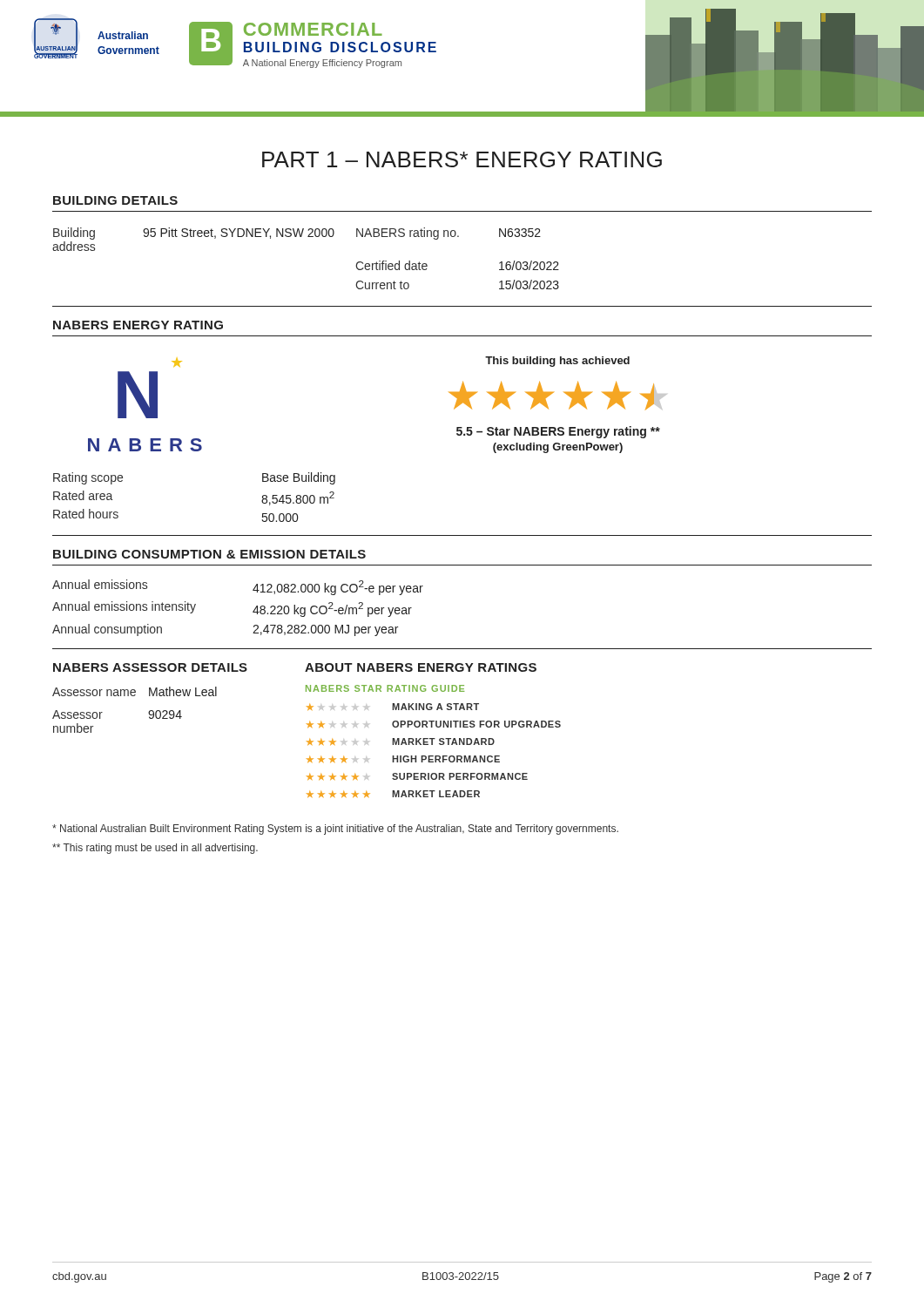This screenshot has height=1307, width=924.
Task: Locate the element starting "ABOUT NABERS ENERGY RATINGS"
Action: pyautogui.click(x=421, y=667)
